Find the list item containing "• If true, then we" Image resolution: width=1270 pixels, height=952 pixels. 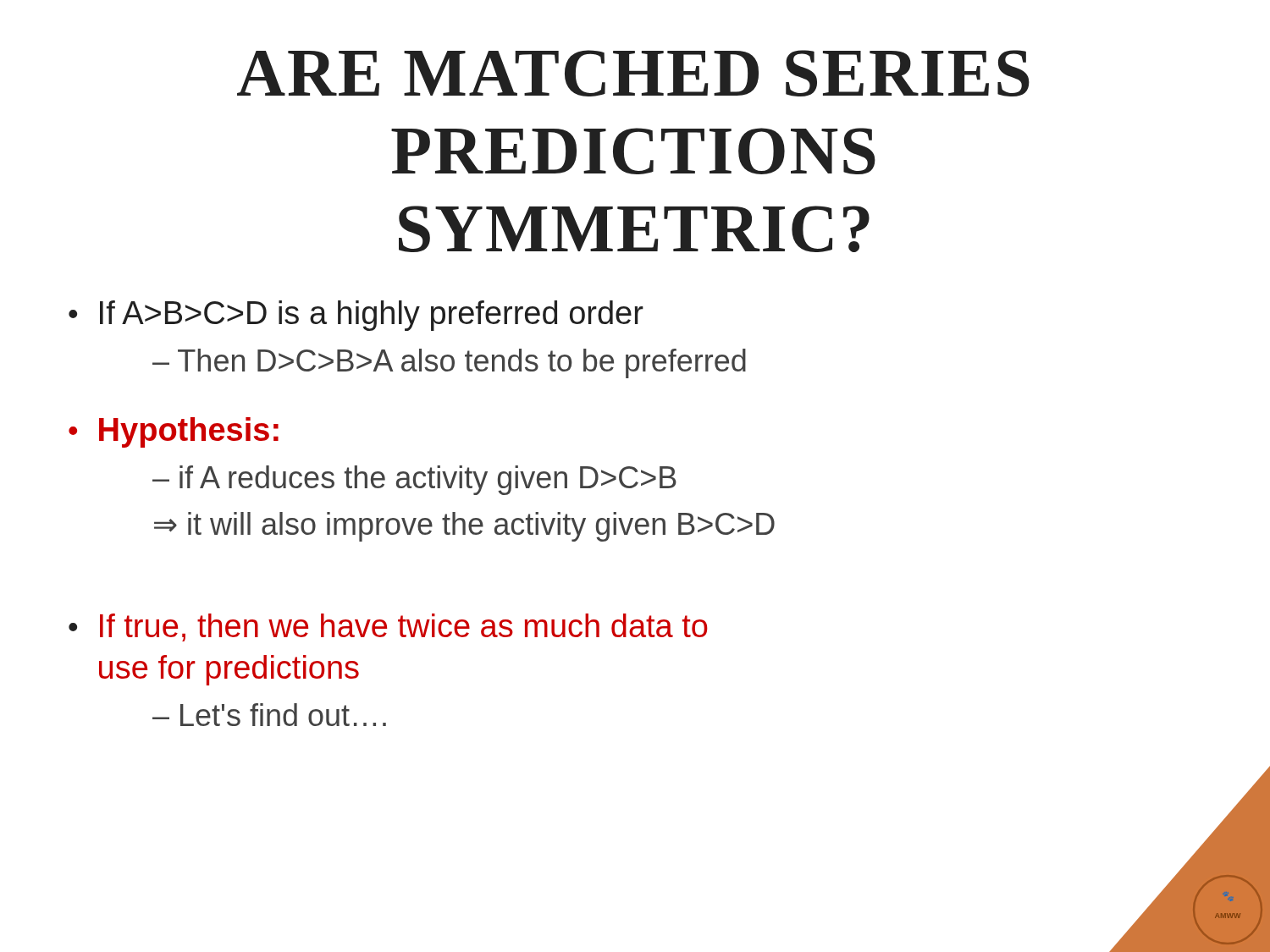coord(388,647)
